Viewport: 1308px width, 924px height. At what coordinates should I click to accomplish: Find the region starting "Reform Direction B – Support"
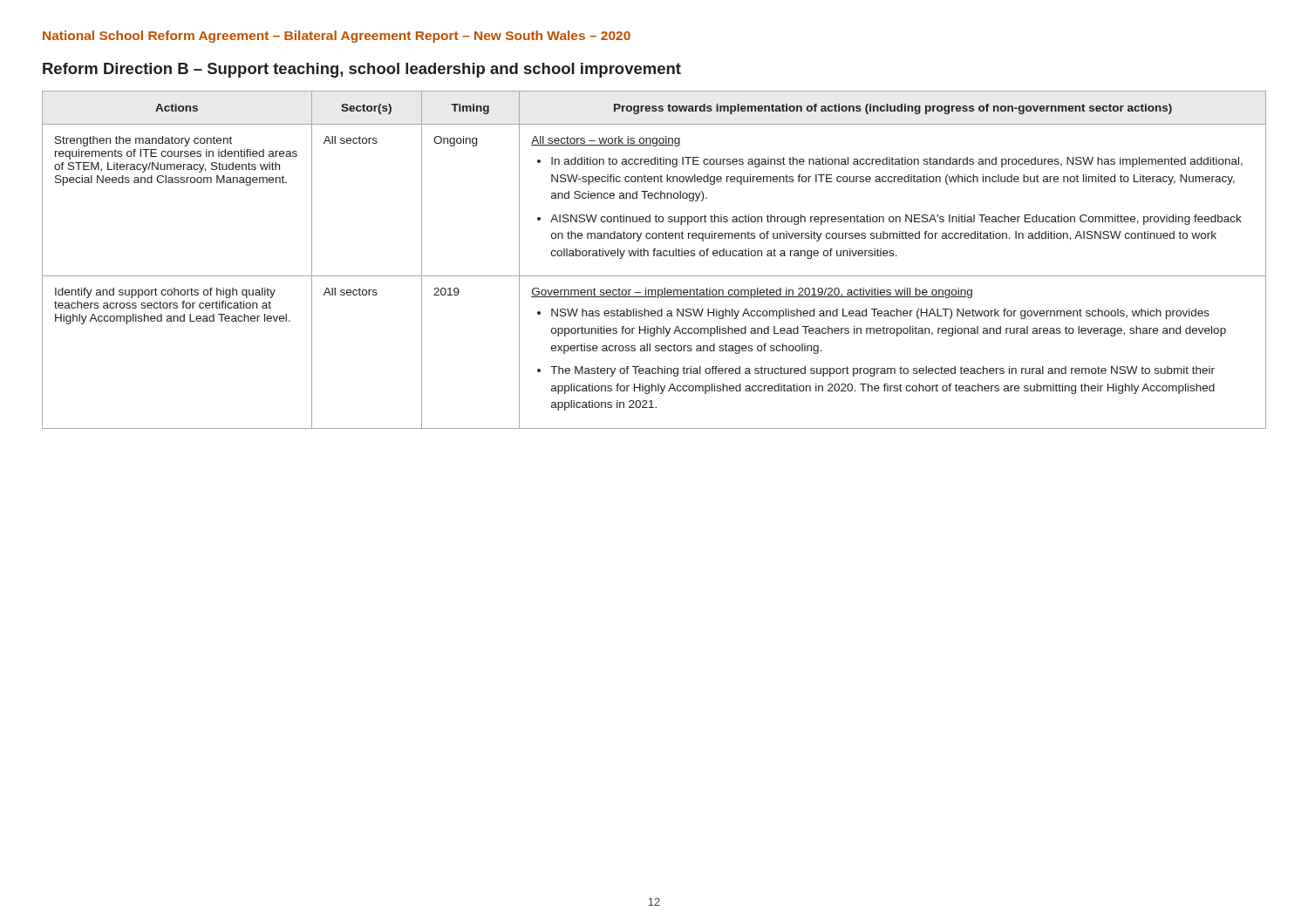[361, 68]
